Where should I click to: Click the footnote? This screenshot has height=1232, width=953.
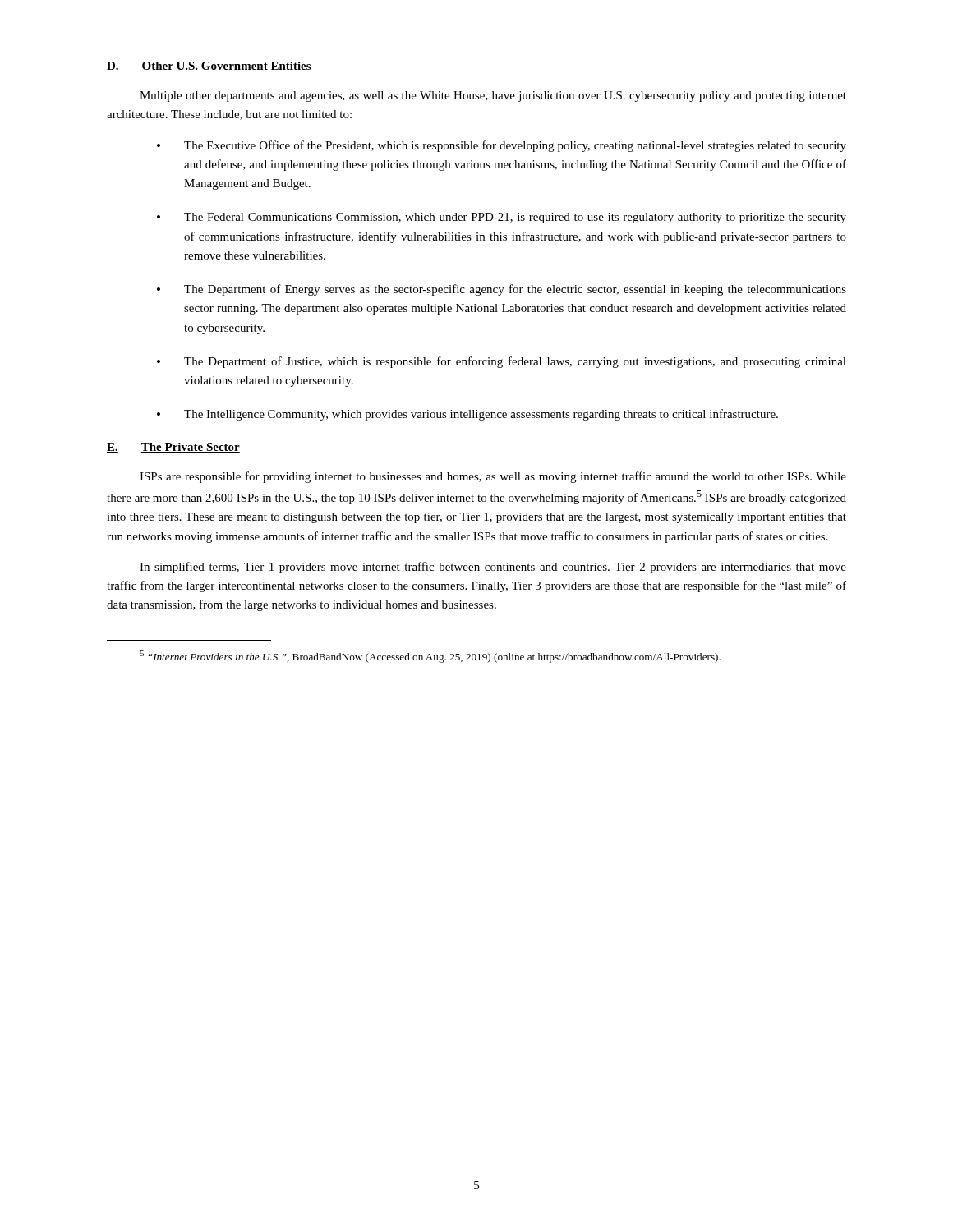(x=476, y=652)
